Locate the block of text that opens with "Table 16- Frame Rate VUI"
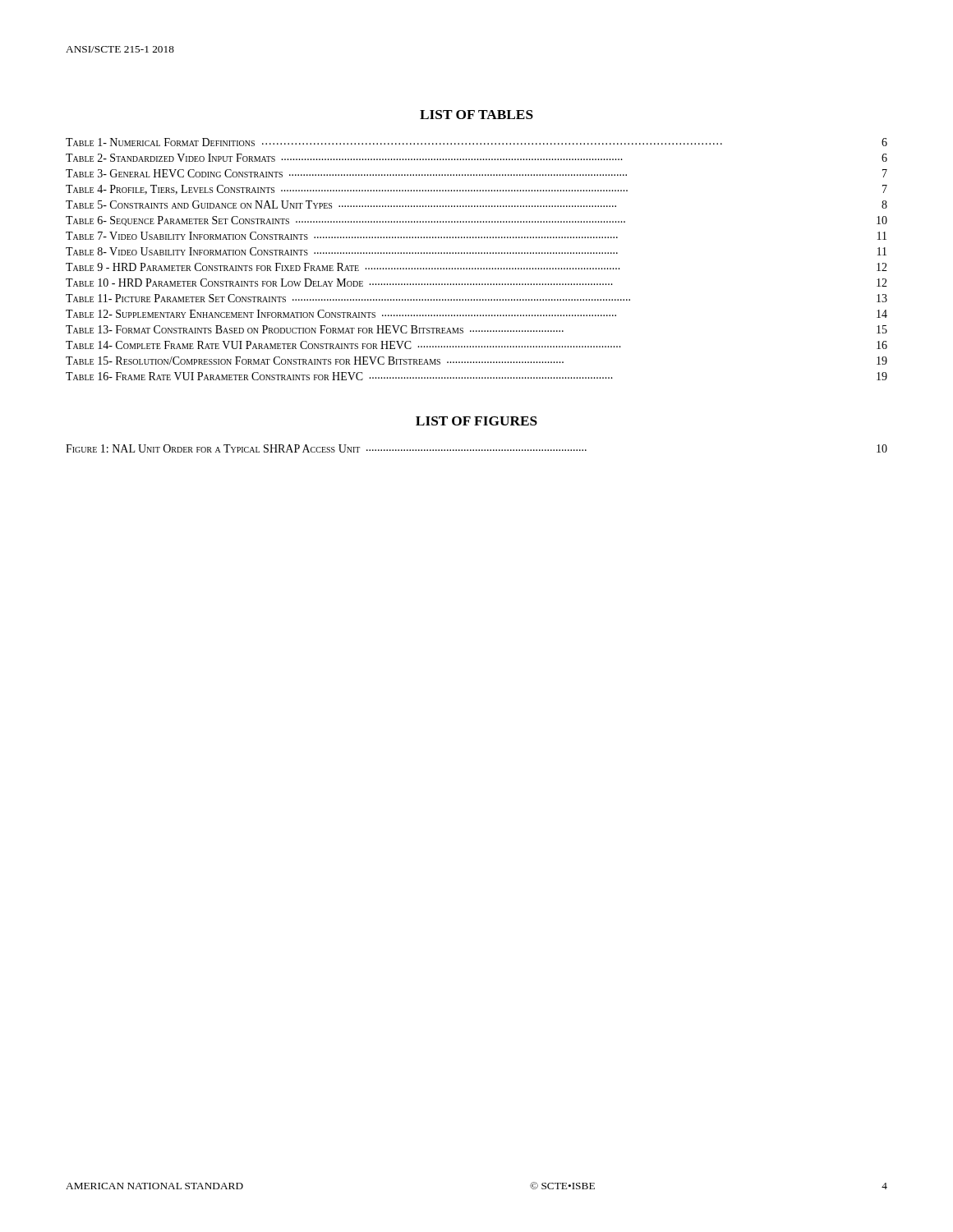Image resolution: width=953 pixels, height=1232 pixels. 476,377
